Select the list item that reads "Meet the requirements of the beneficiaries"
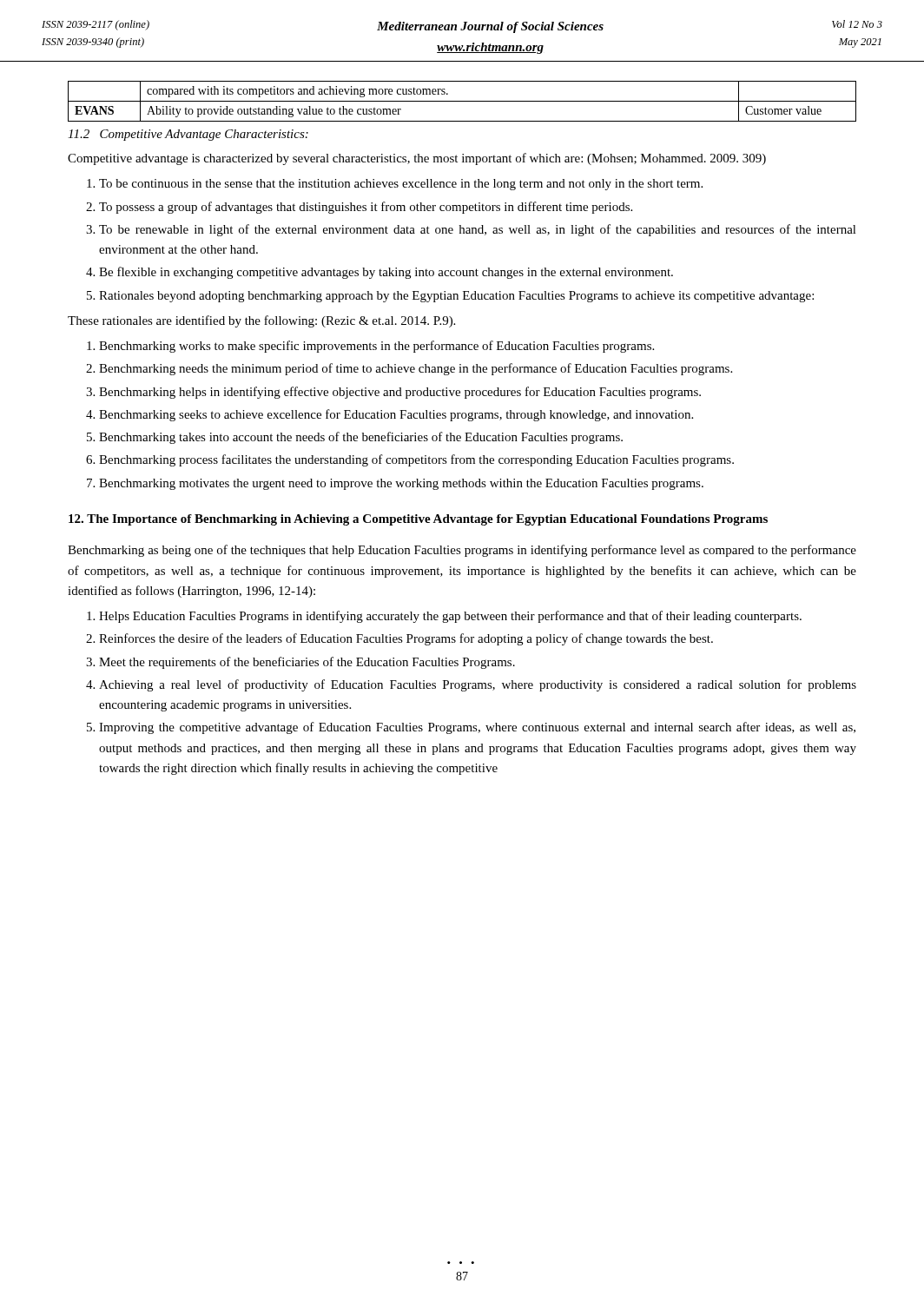The image size is (924, 1303). coord(307,661)
